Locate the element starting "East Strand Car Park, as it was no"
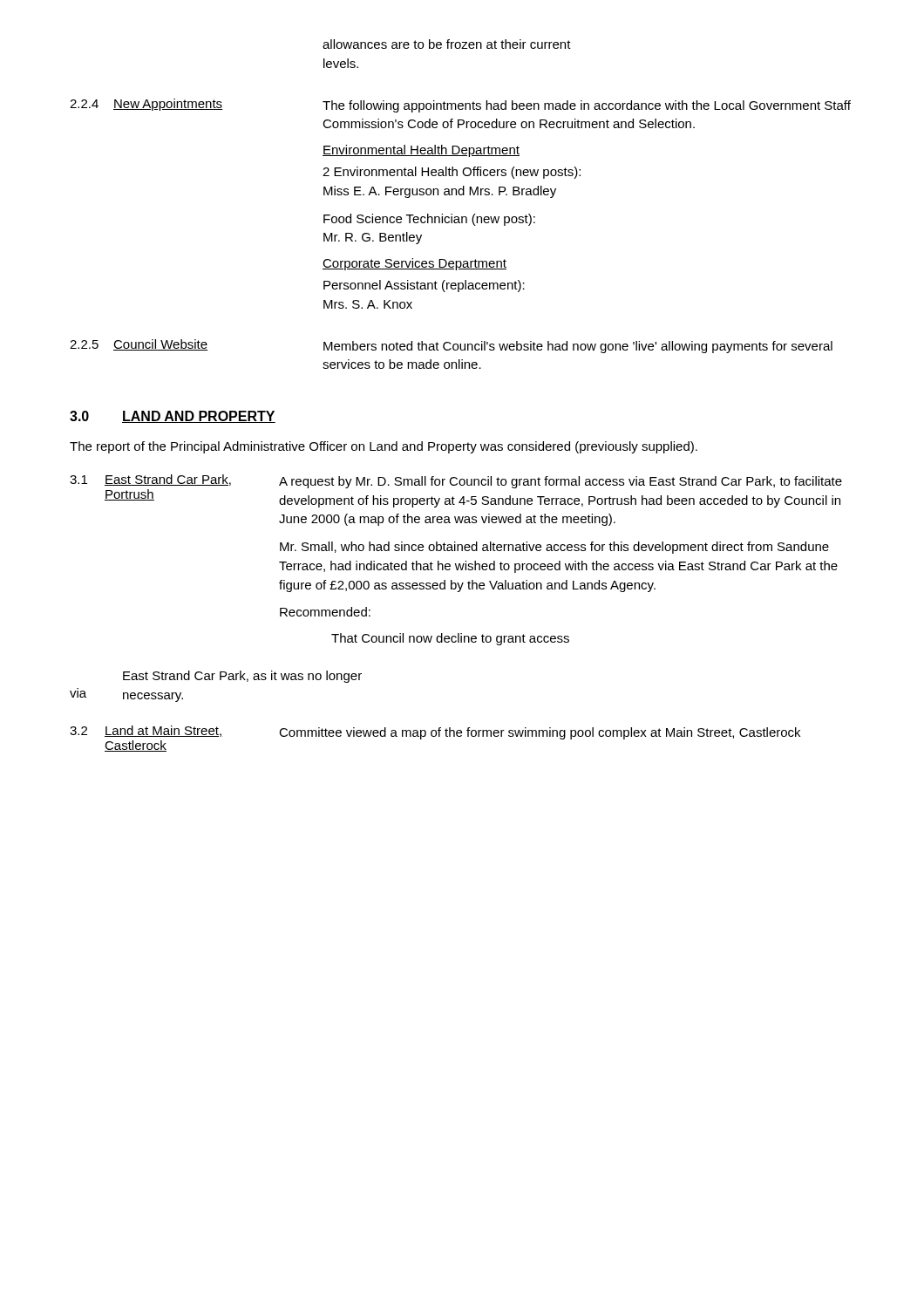Image resolution: width=924 pixels, height=1308 pixels. (x=242, y=685)
